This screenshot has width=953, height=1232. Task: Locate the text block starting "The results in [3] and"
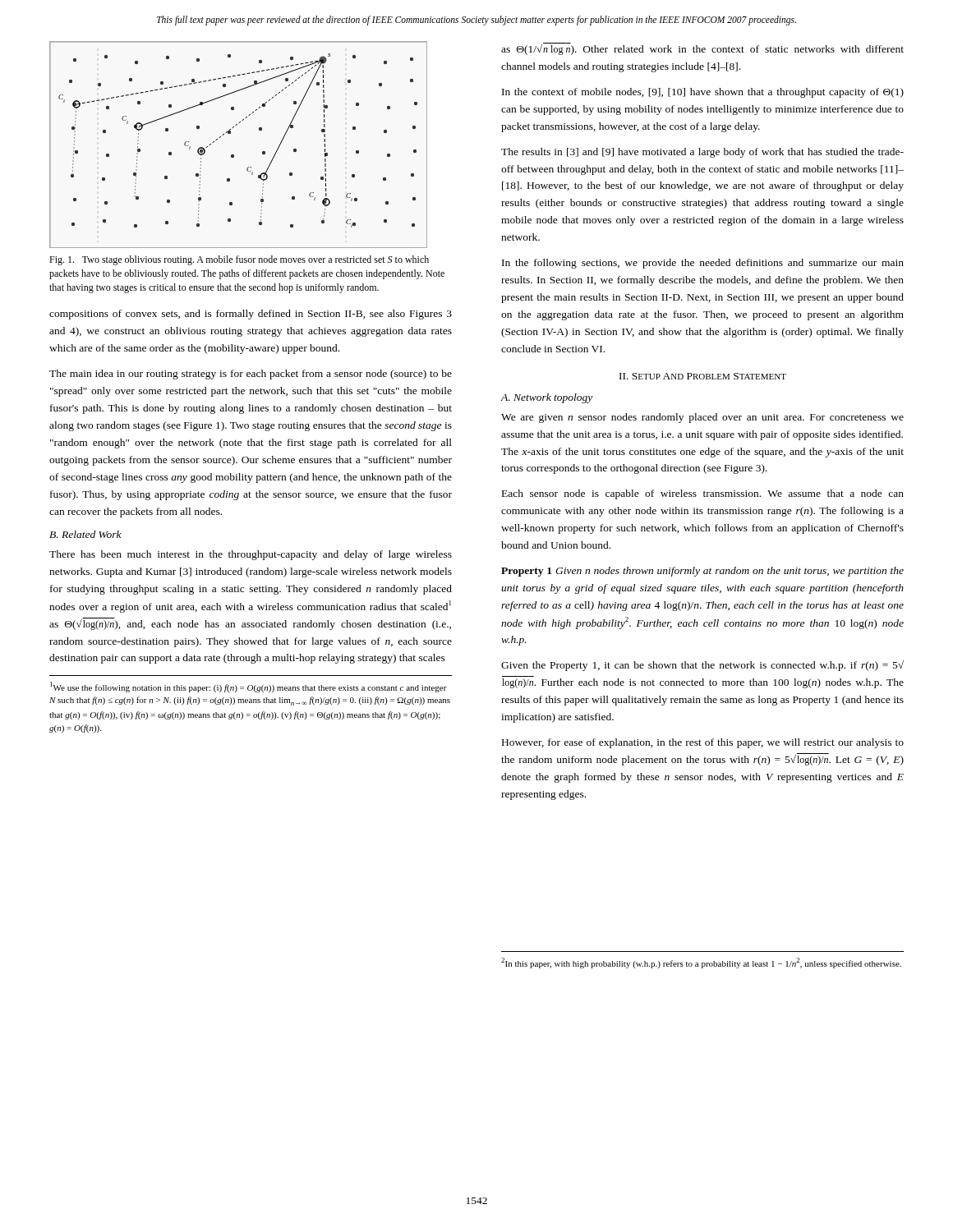tap(702, 194)
